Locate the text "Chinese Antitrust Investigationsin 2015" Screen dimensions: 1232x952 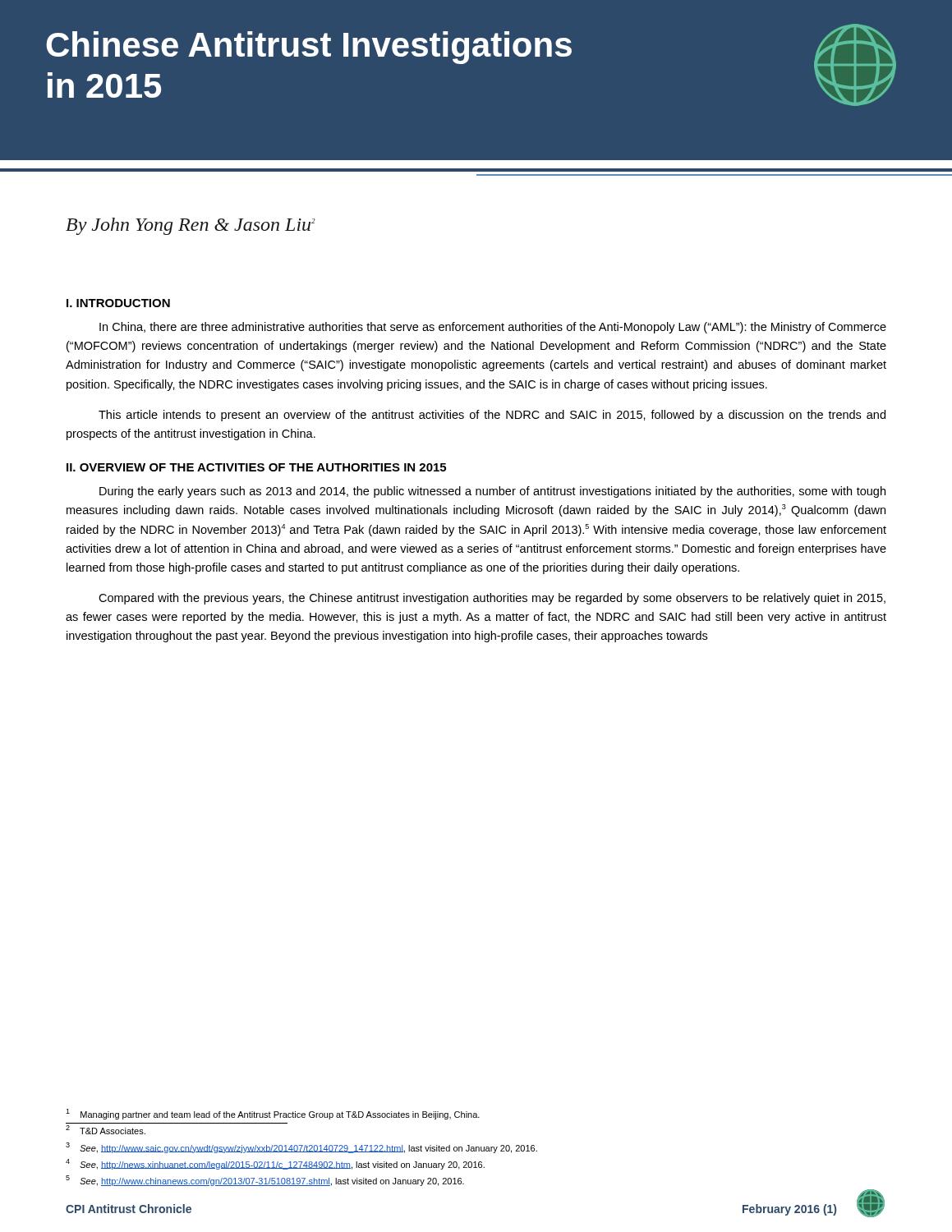point(472,67)
